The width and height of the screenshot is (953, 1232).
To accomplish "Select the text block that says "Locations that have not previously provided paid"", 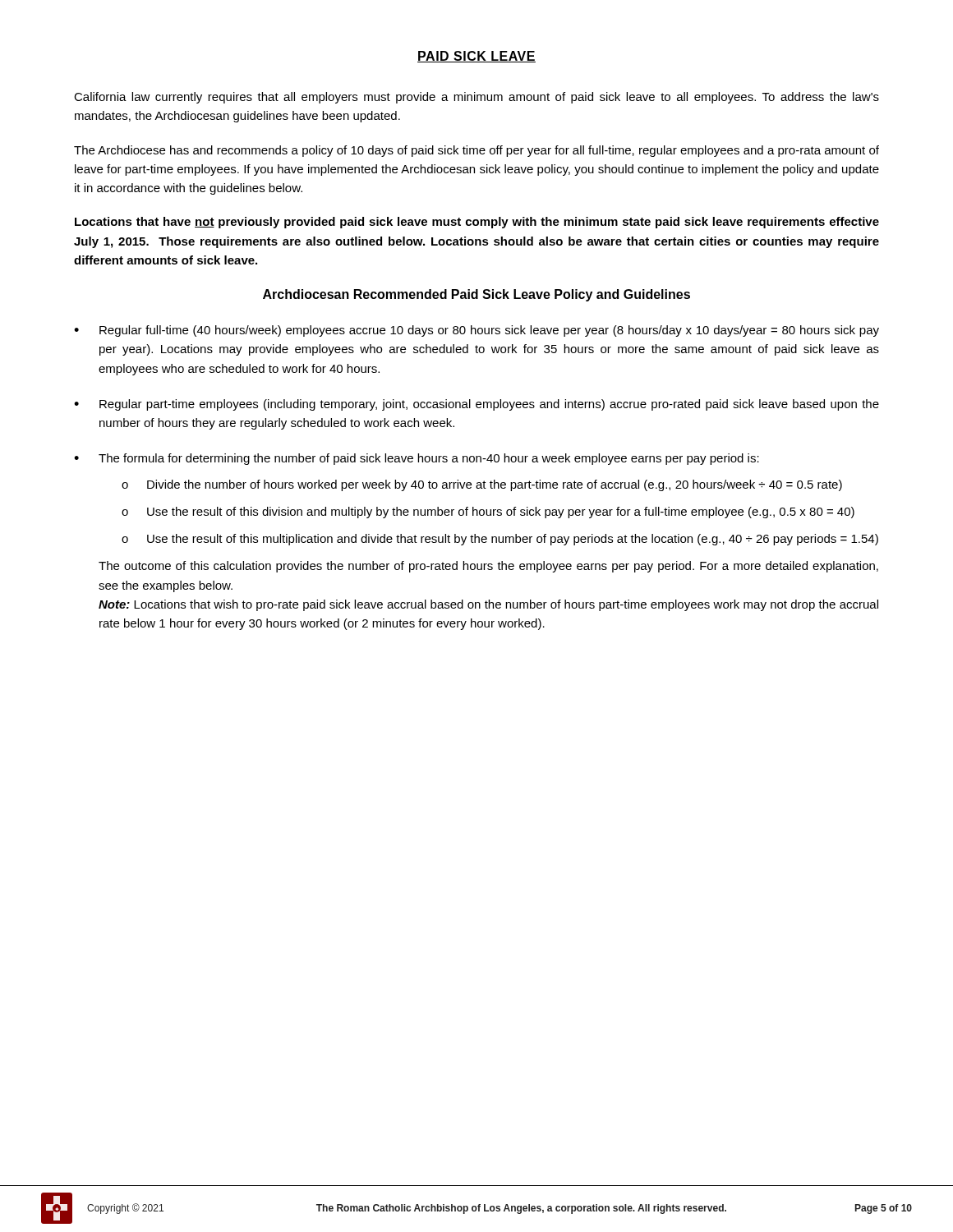I will click(476, 241).
